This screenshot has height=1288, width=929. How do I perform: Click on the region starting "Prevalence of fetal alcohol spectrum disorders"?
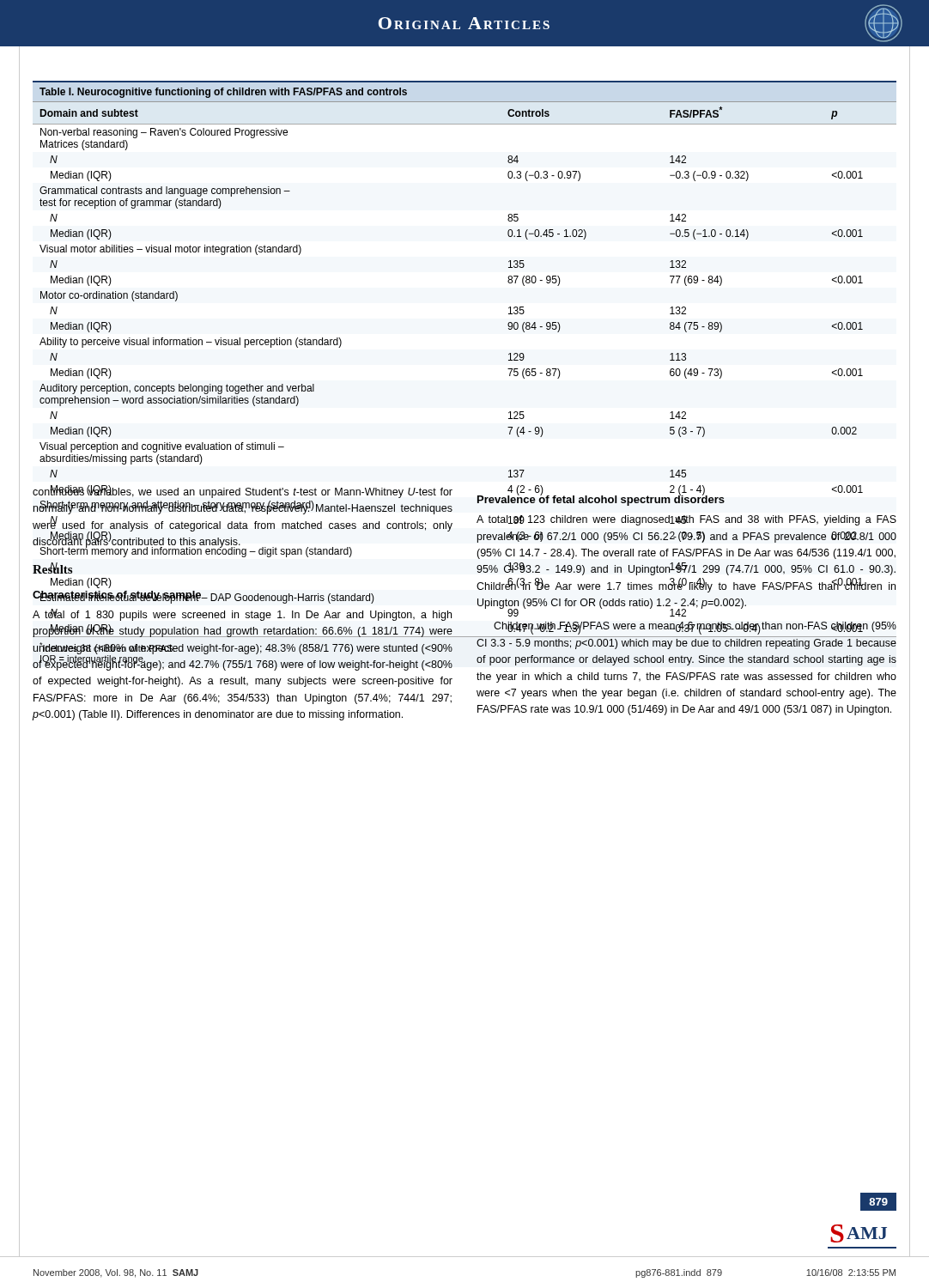pos(601,499)
